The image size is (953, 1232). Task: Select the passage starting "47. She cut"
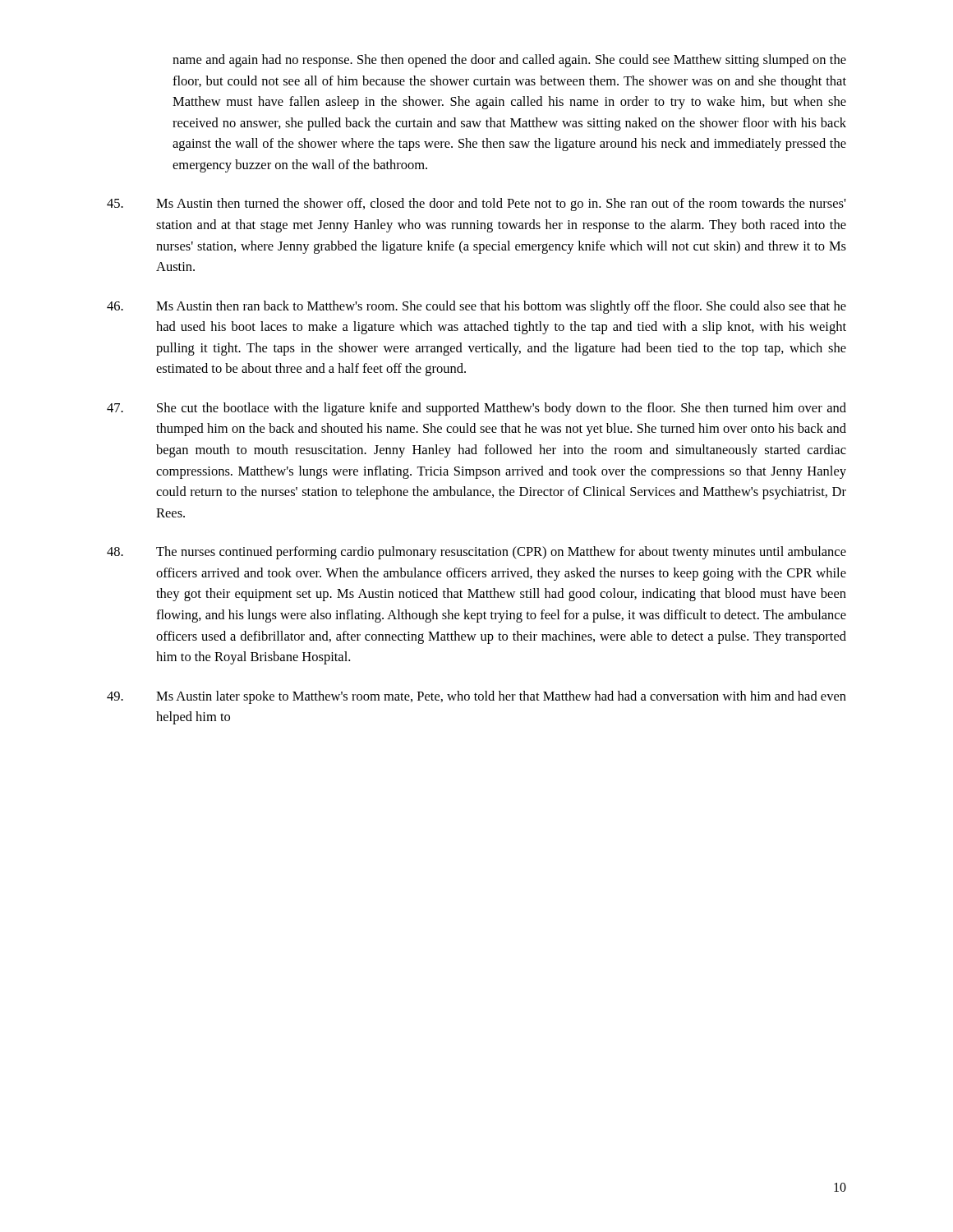[476, 460]
